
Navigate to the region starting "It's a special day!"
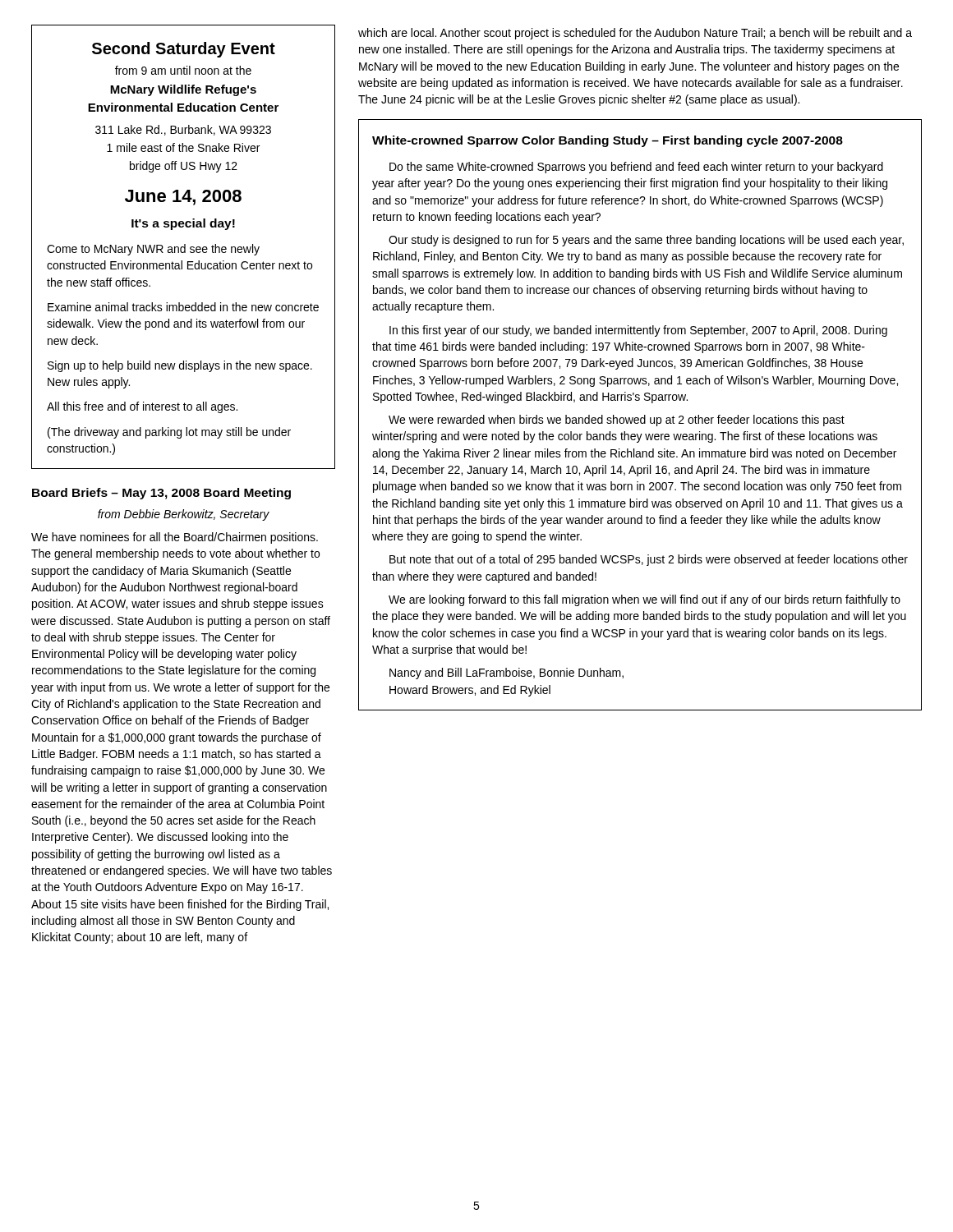coord(183,223)
